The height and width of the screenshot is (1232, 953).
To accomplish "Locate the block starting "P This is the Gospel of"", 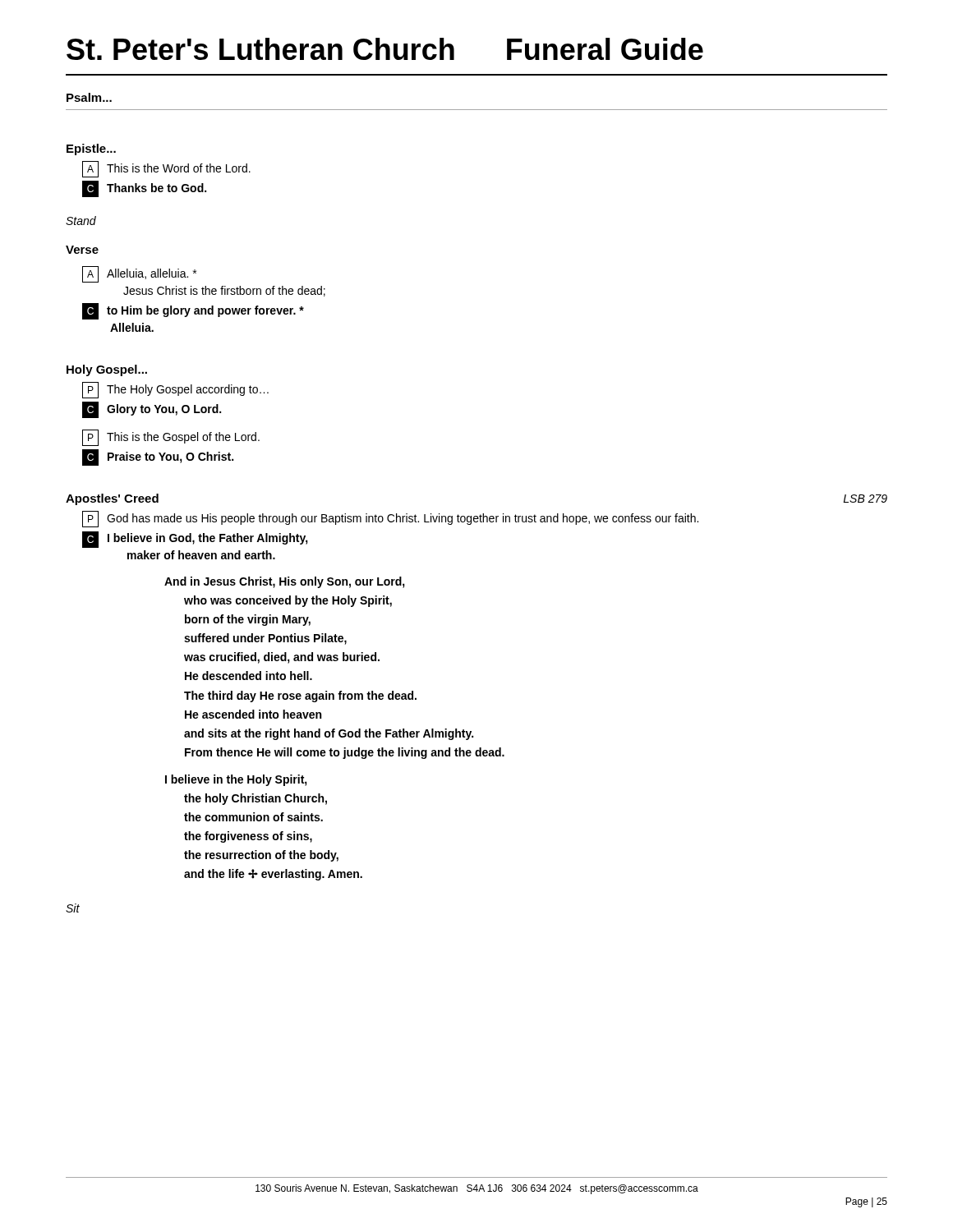I will coord(171,438).
